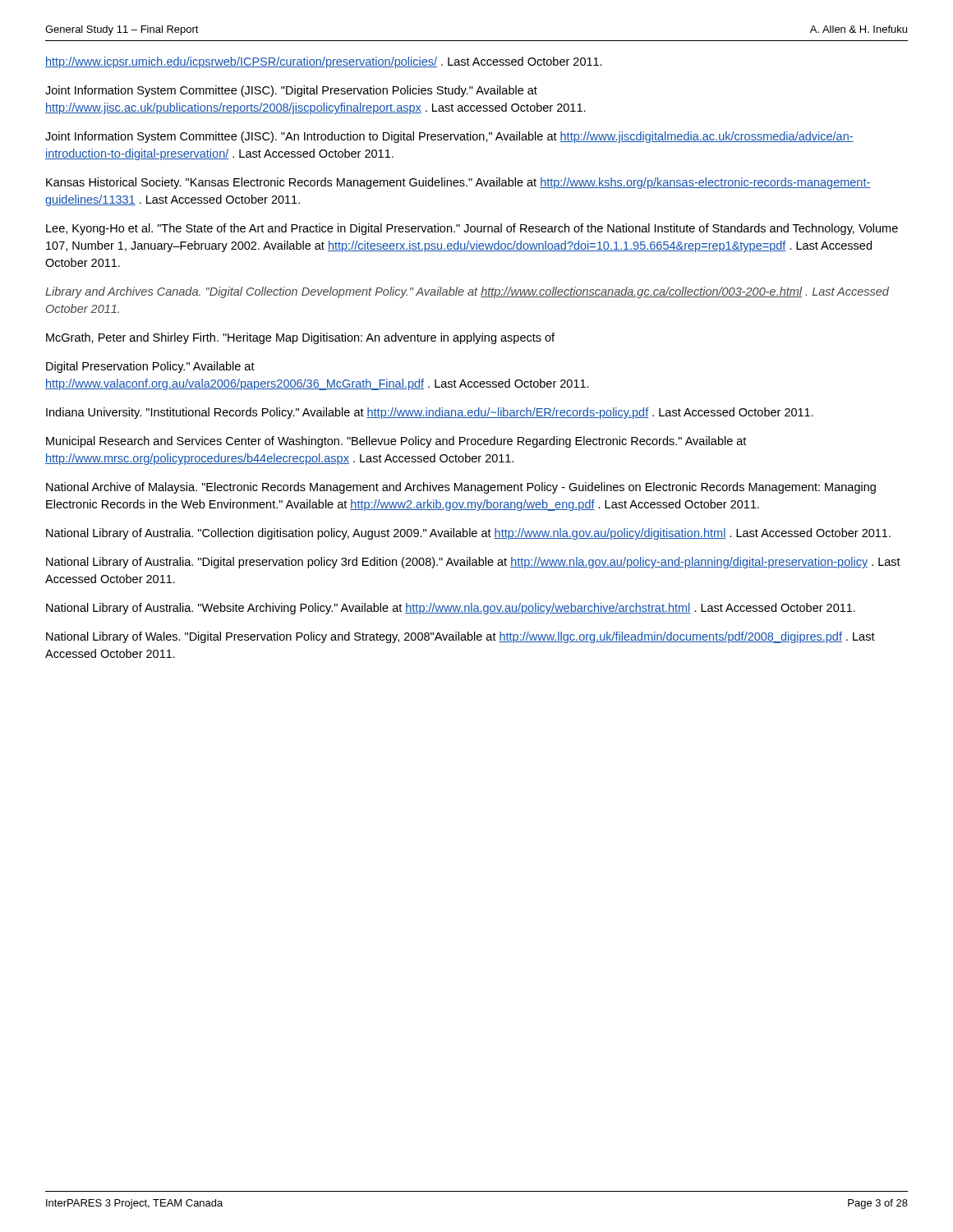
Task: Point to the text starting "McGrath, Peter and Shirley Firth. "Heritage"
Action: coord(300,338)
